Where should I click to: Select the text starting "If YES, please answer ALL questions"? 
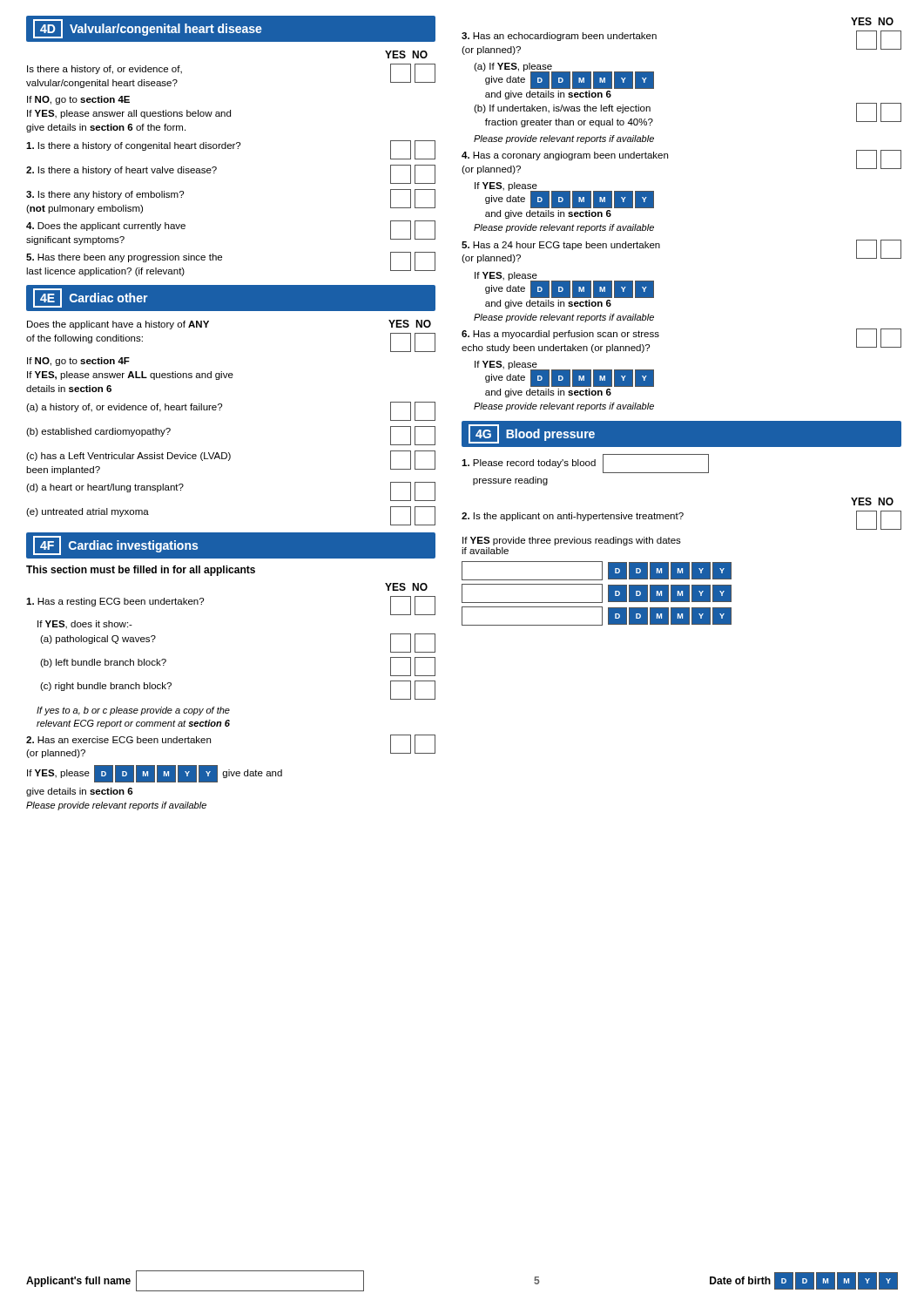click(x=130, y=382)
